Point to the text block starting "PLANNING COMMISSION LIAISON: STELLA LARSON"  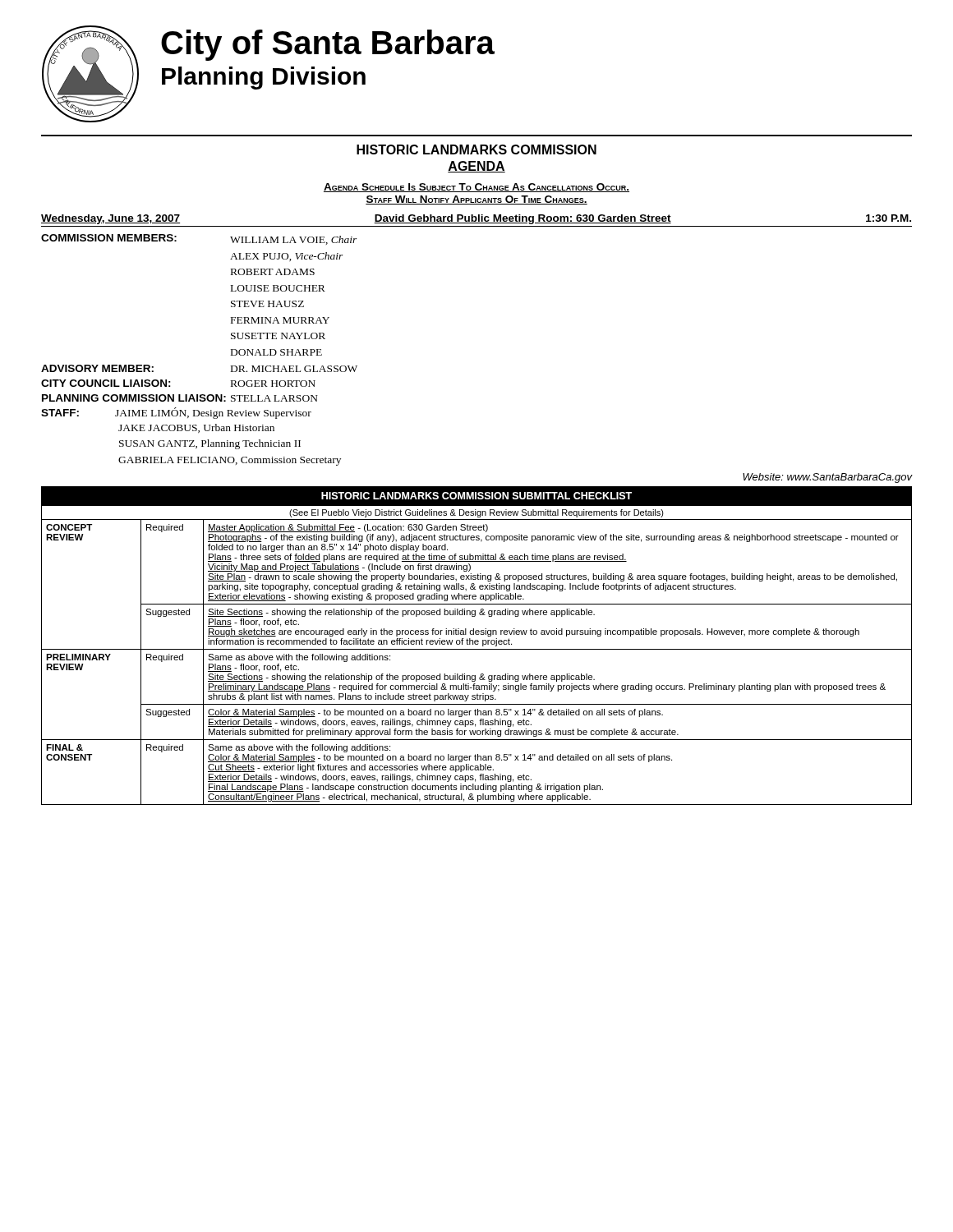[x=179, y=398]
